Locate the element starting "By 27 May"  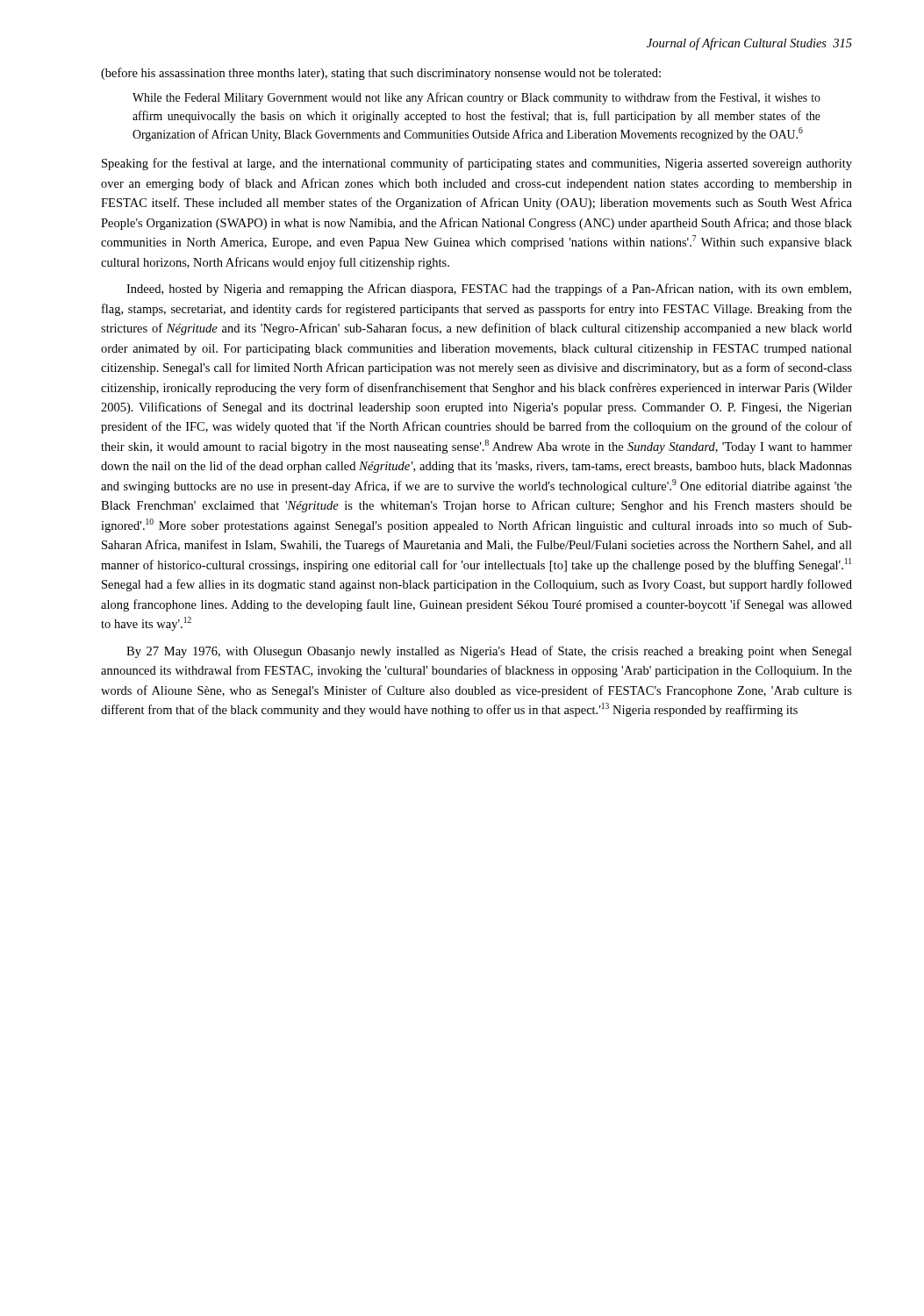(x=476, y=680)
